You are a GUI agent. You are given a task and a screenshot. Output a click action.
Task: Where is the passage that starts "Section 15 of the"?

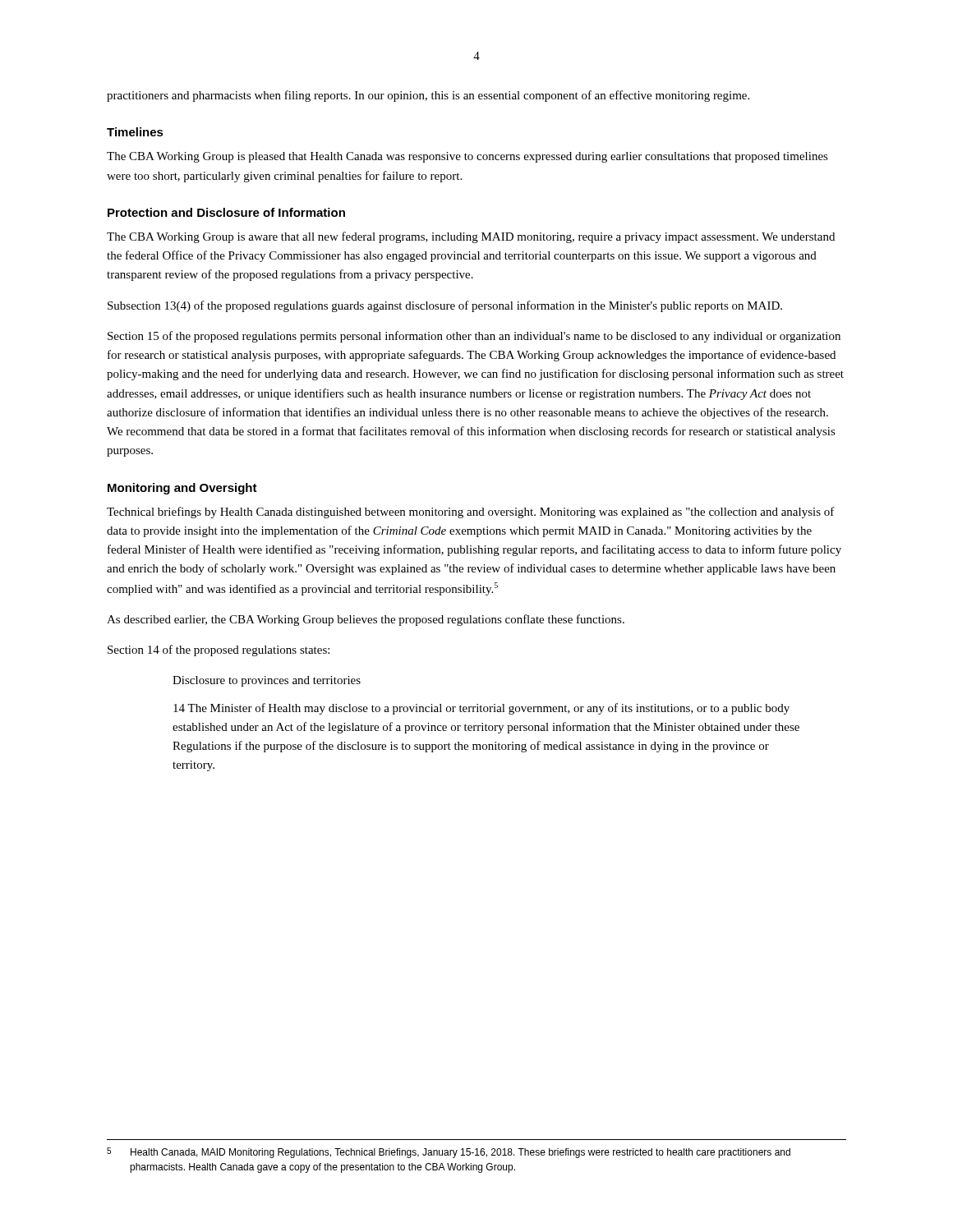pyautogui.click(x=475, y=393)
